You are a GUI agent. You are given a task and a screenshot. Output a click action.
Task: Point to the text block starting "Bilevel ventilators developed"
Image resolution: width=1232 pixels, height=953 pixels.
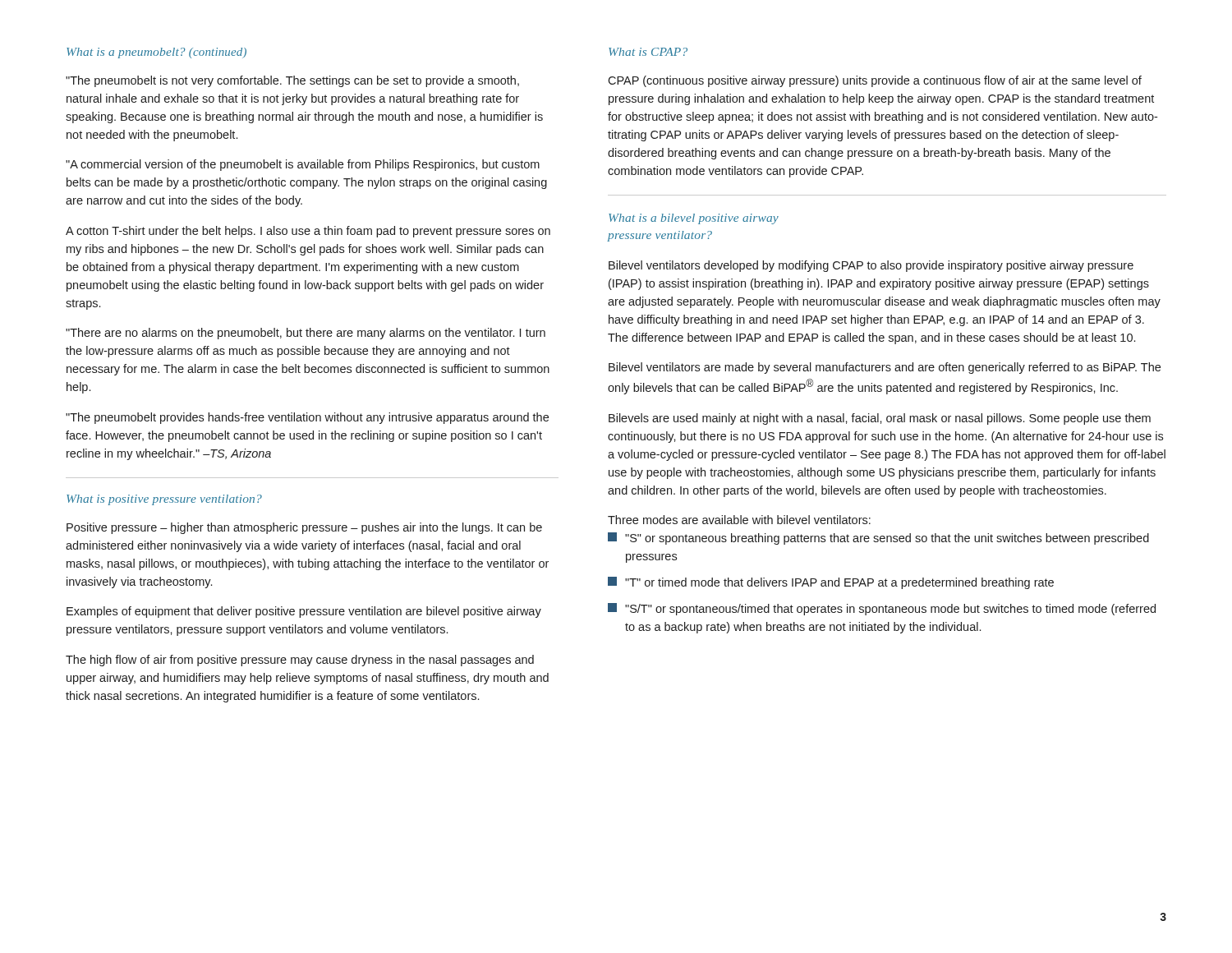pos(887,301)
